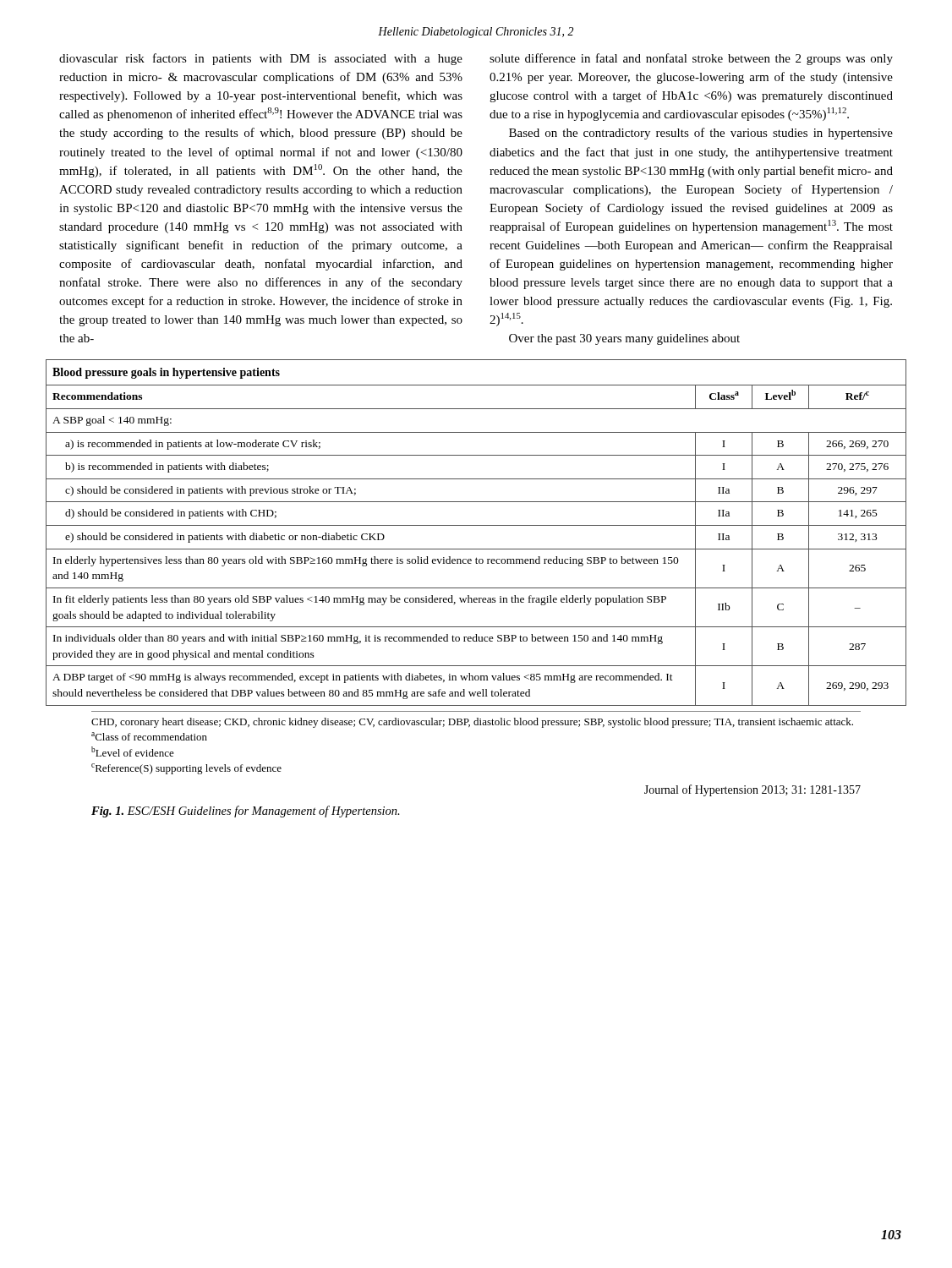Find the table that mentions "Ref/ c"
Screen dimensions: 1268x952
tap(476, 532)
